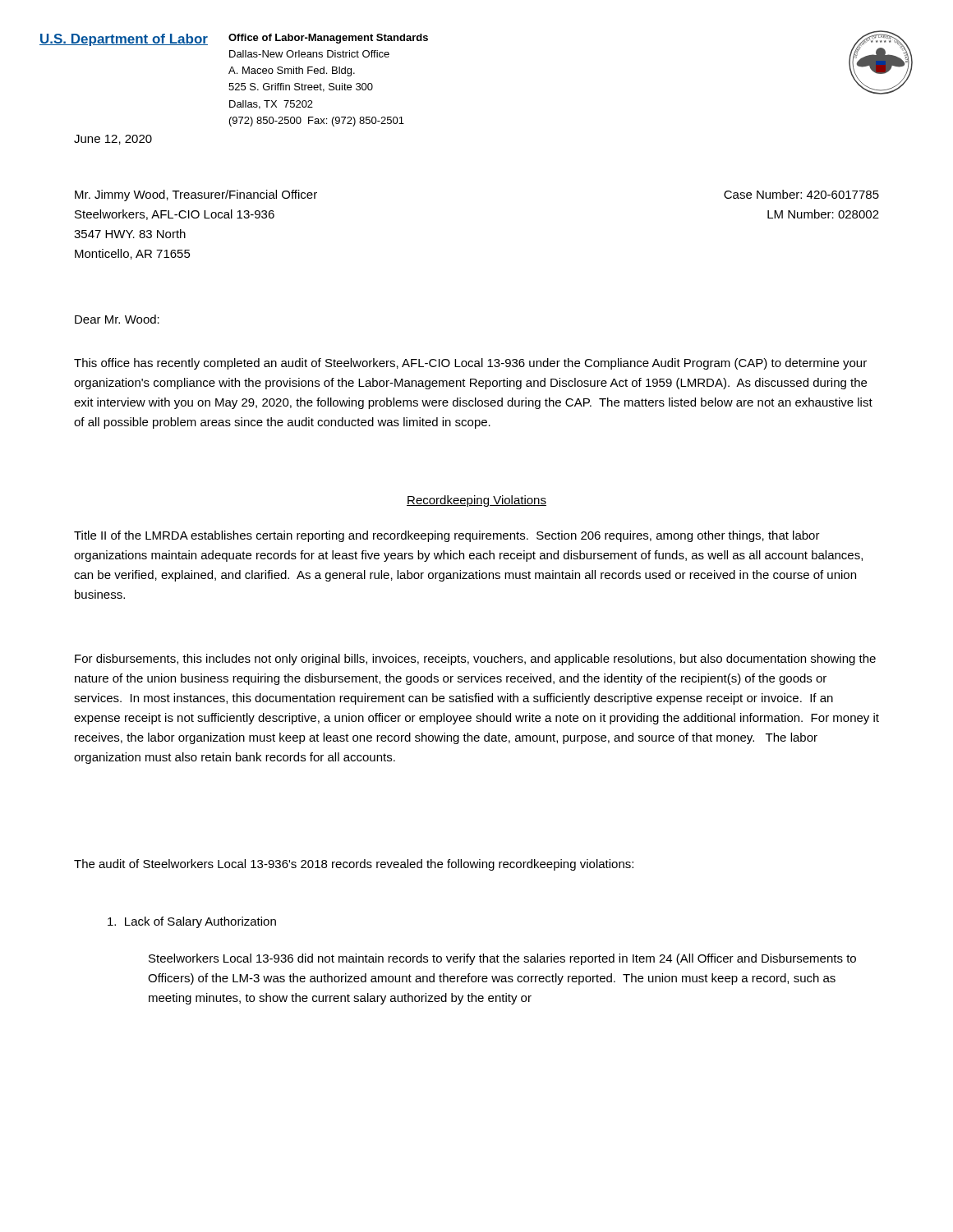Navigate to the passage starting "For disbursements, this includes"
Image resolution: width=953 pixels, height=1232 pixels.
(476, 708)
